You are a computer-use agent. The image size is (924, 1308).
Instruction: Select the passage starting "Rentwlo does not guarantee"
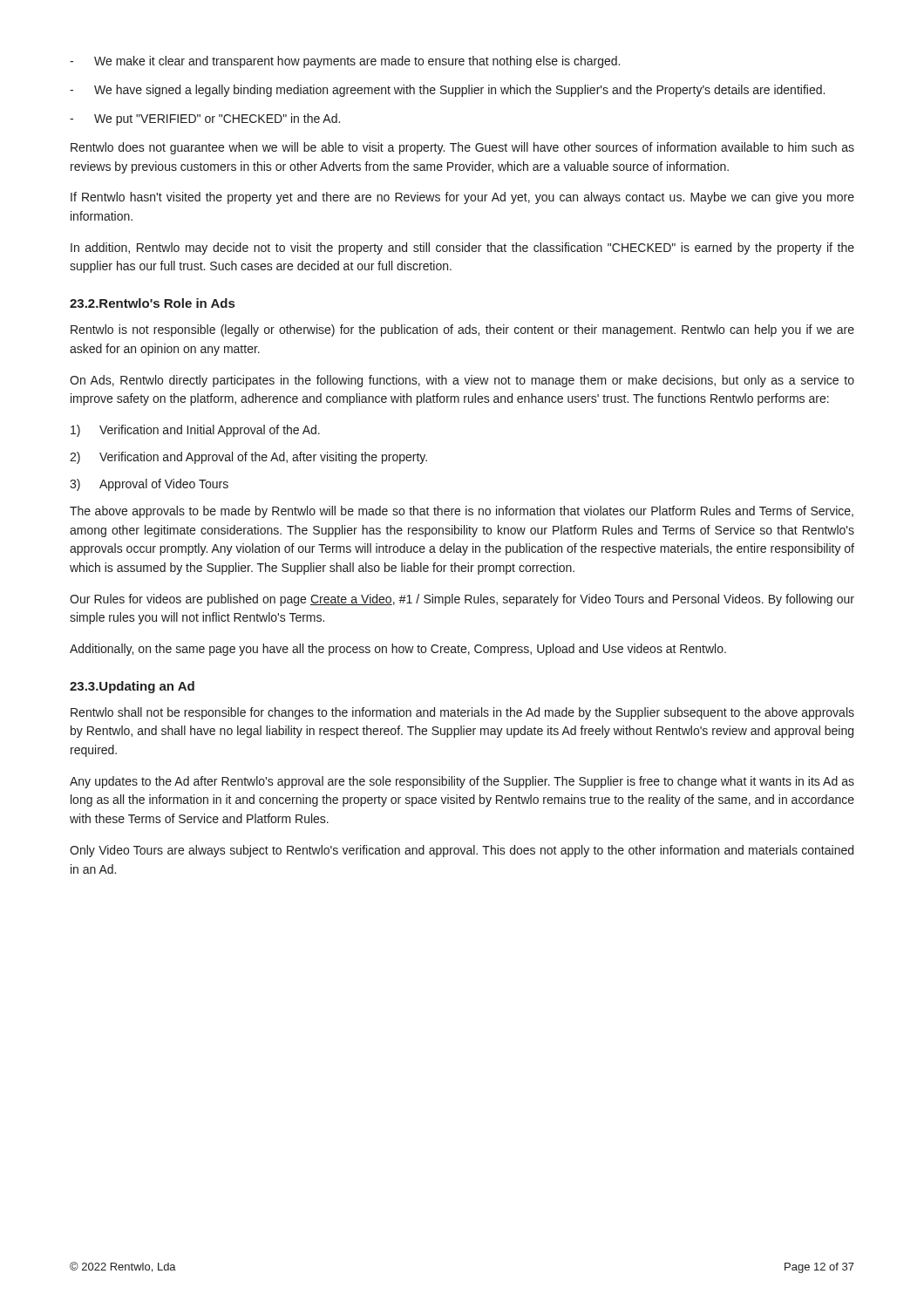click(x=462, y=157)
